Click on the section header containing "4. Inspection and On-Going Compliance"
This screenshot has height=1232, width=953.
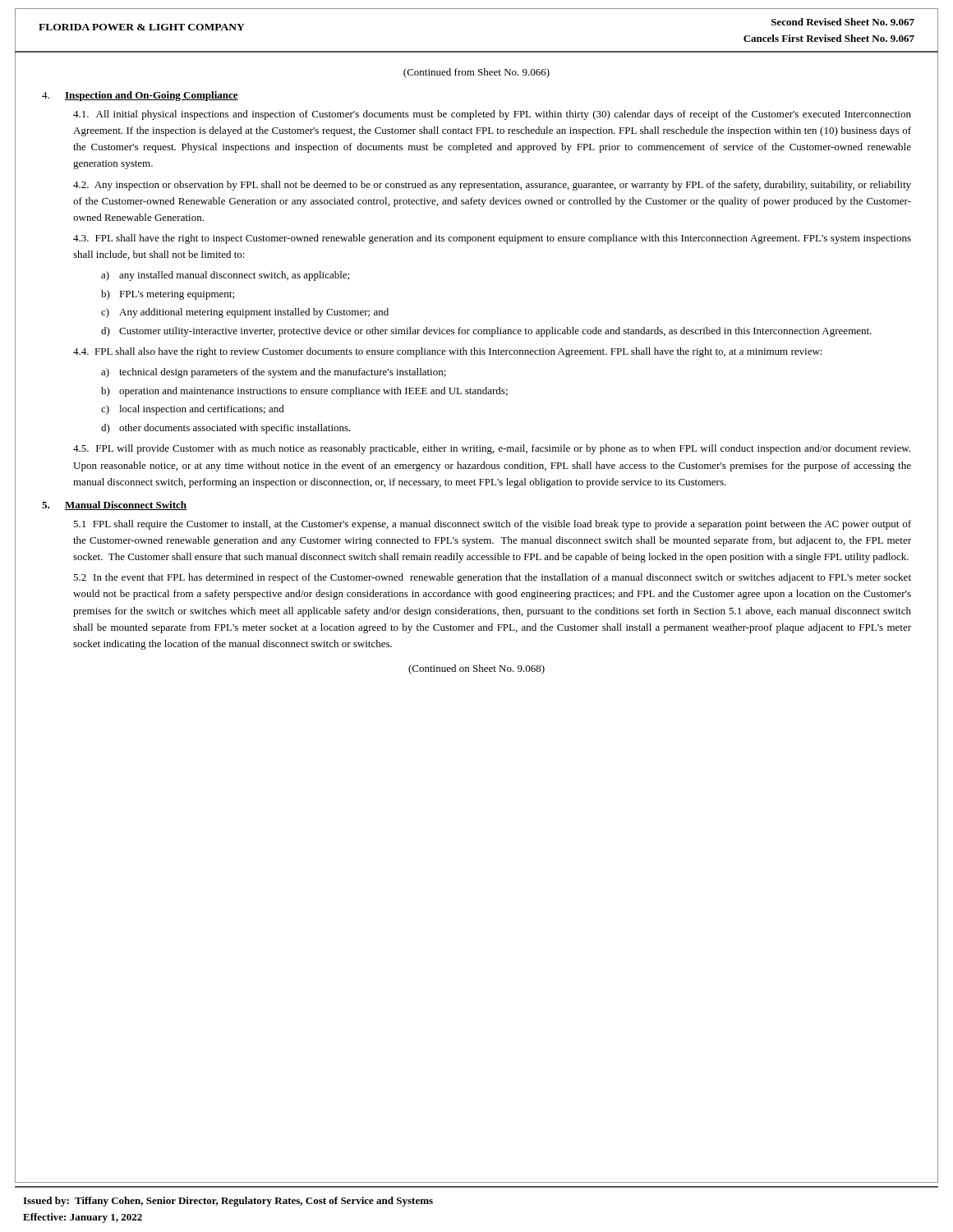point(140,95)
